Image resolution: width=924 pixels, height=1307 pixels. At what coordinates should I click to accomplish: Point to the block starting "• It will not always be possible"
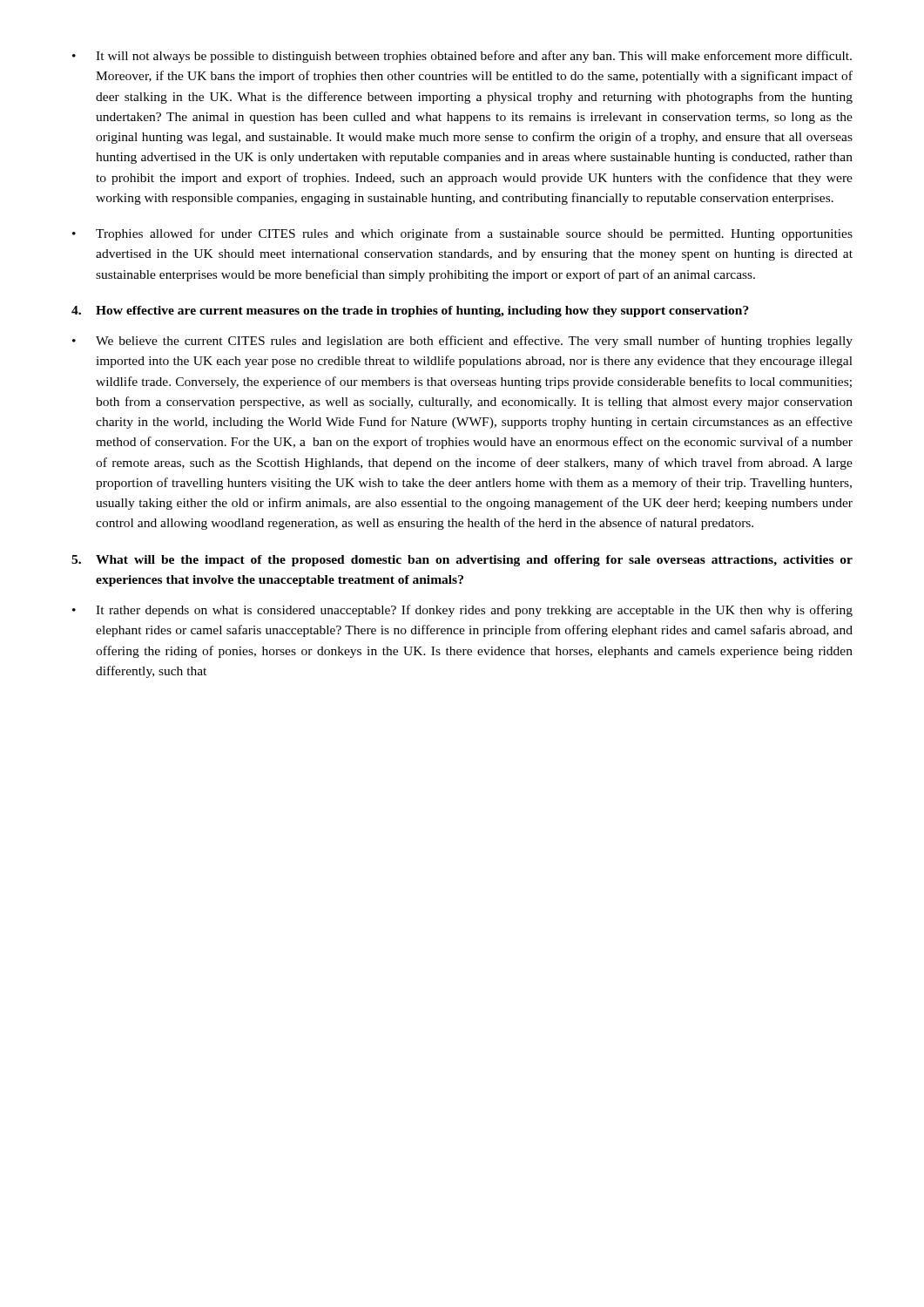[462, 126]
